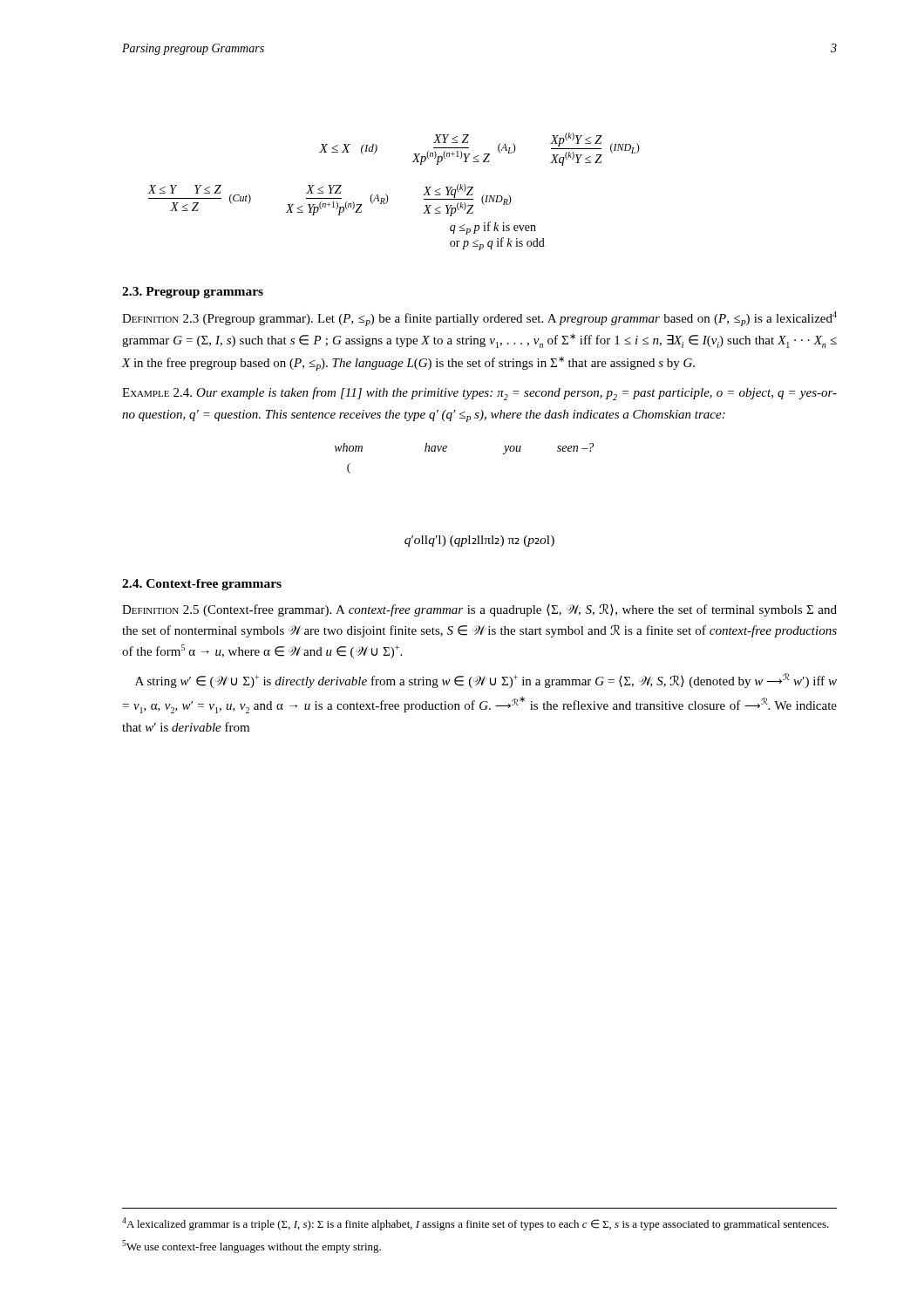Find the block on this page that starts "Definition 2.5 (Context-free grammar)."
The width and height of the screenshot is (924, 1308).
tap(479, 631)
